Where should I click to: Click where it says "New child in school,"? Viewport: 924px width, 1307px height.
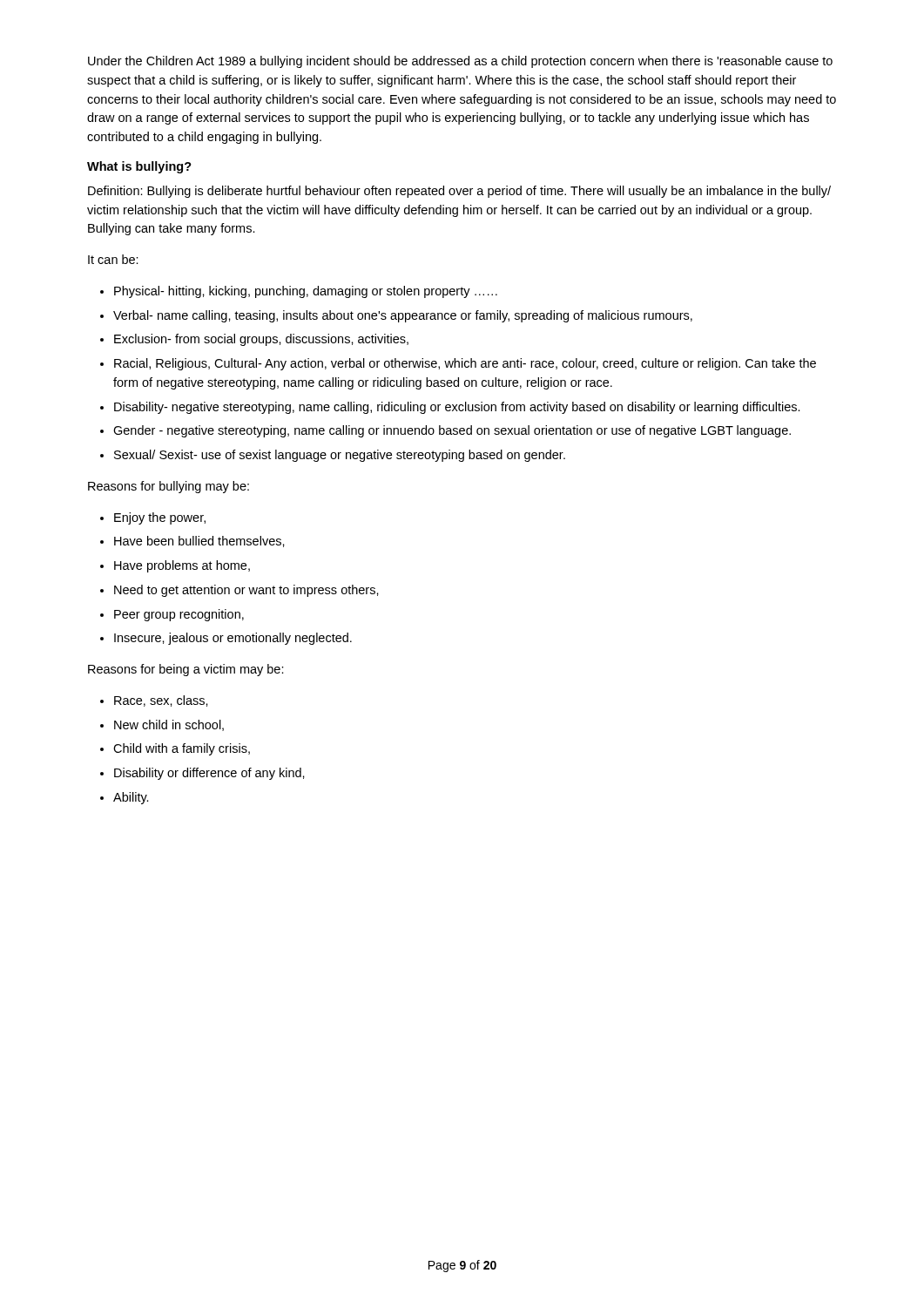[x=169, y=725]
